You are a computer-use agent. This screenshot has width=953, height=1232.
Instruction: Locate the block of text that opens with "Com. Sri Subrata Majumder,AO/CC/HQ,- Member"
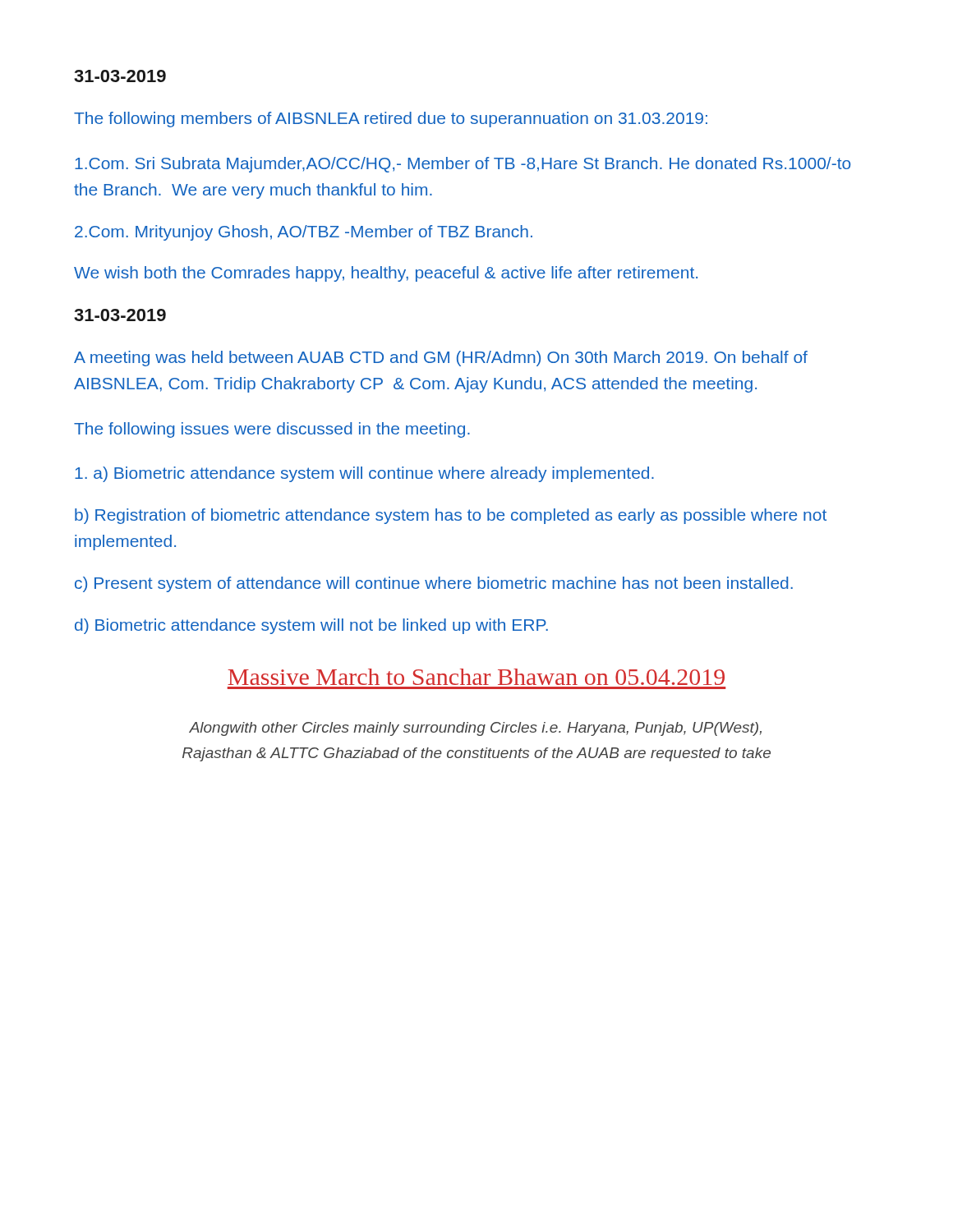click(463, 176)
